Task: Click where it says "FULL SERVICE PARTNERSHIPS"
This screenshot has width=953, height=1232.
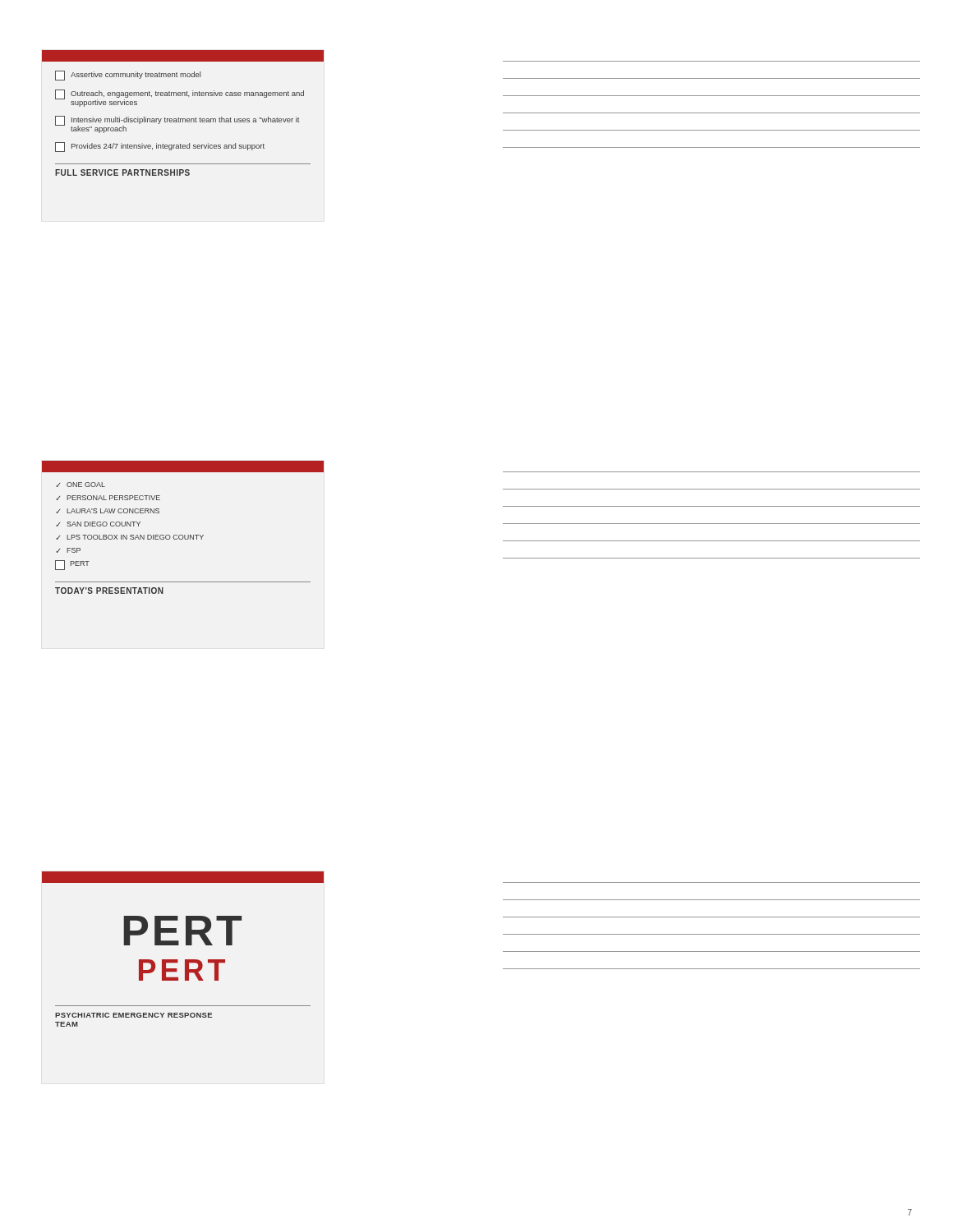Action: [123, 173]
